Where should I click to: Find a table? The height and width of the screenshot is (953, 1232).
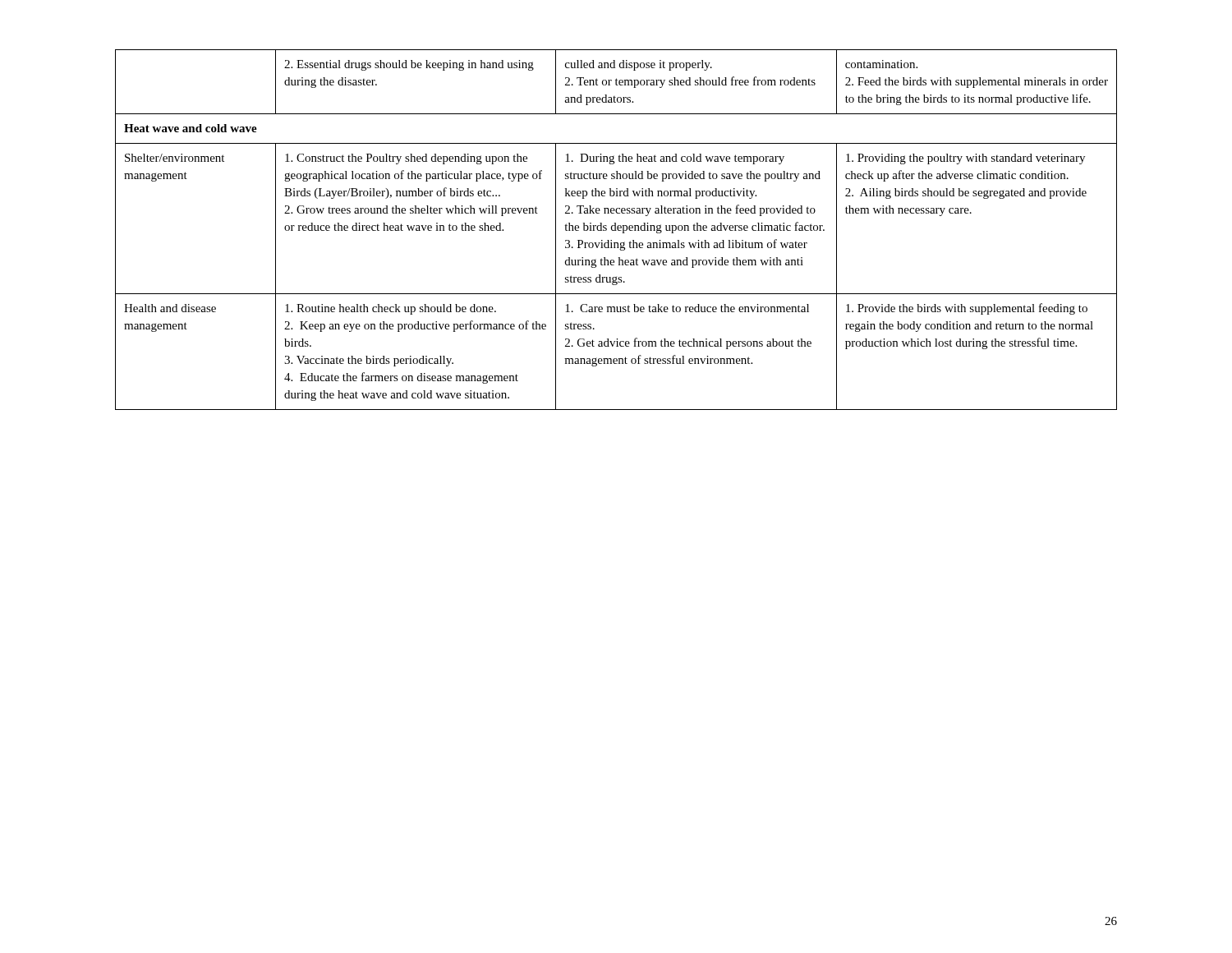[x=616, y=230]
